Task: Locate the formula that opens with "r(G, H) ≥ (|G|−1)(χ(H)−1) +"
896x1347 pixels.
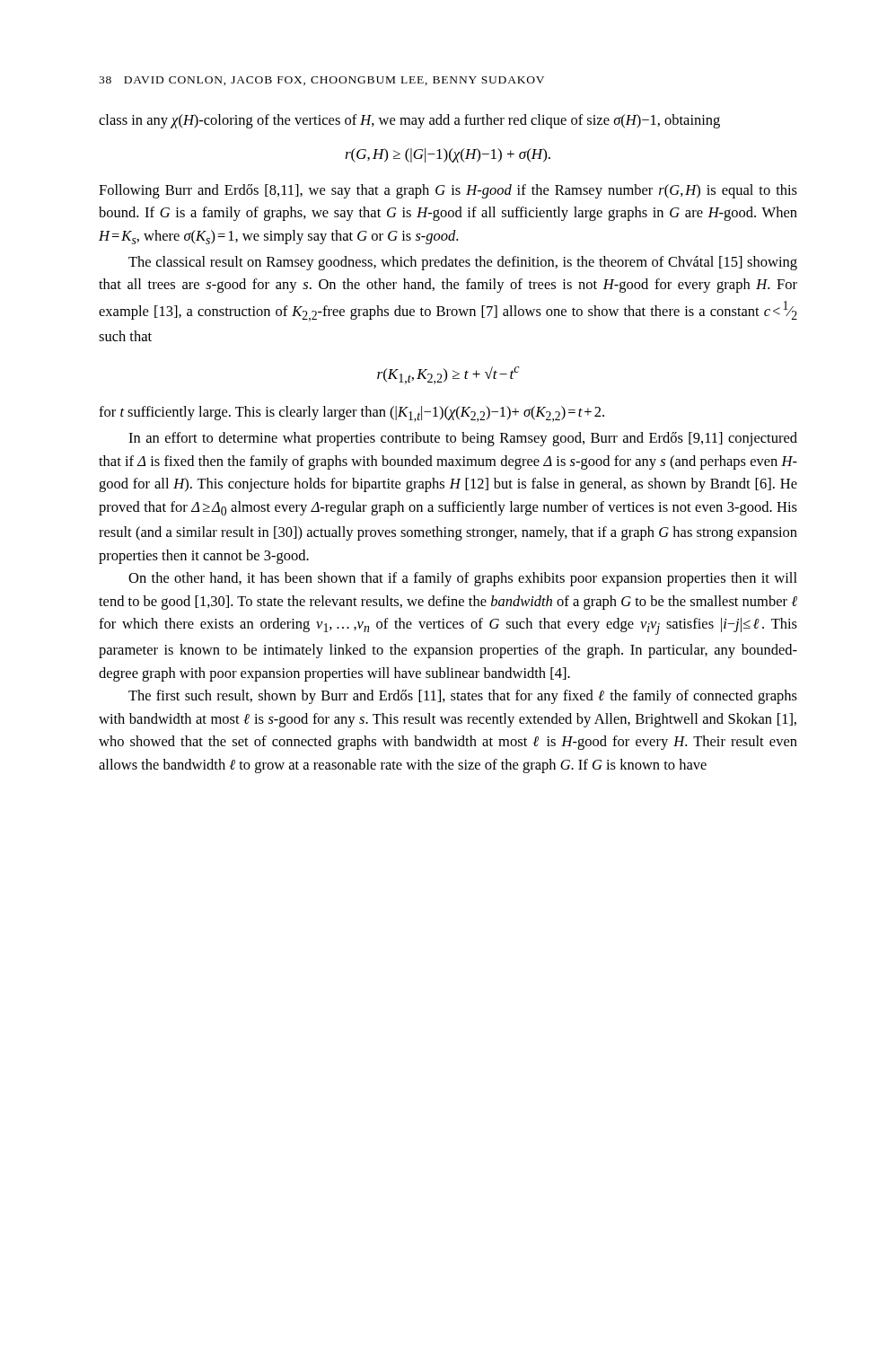Action: [x=448, y=154]
